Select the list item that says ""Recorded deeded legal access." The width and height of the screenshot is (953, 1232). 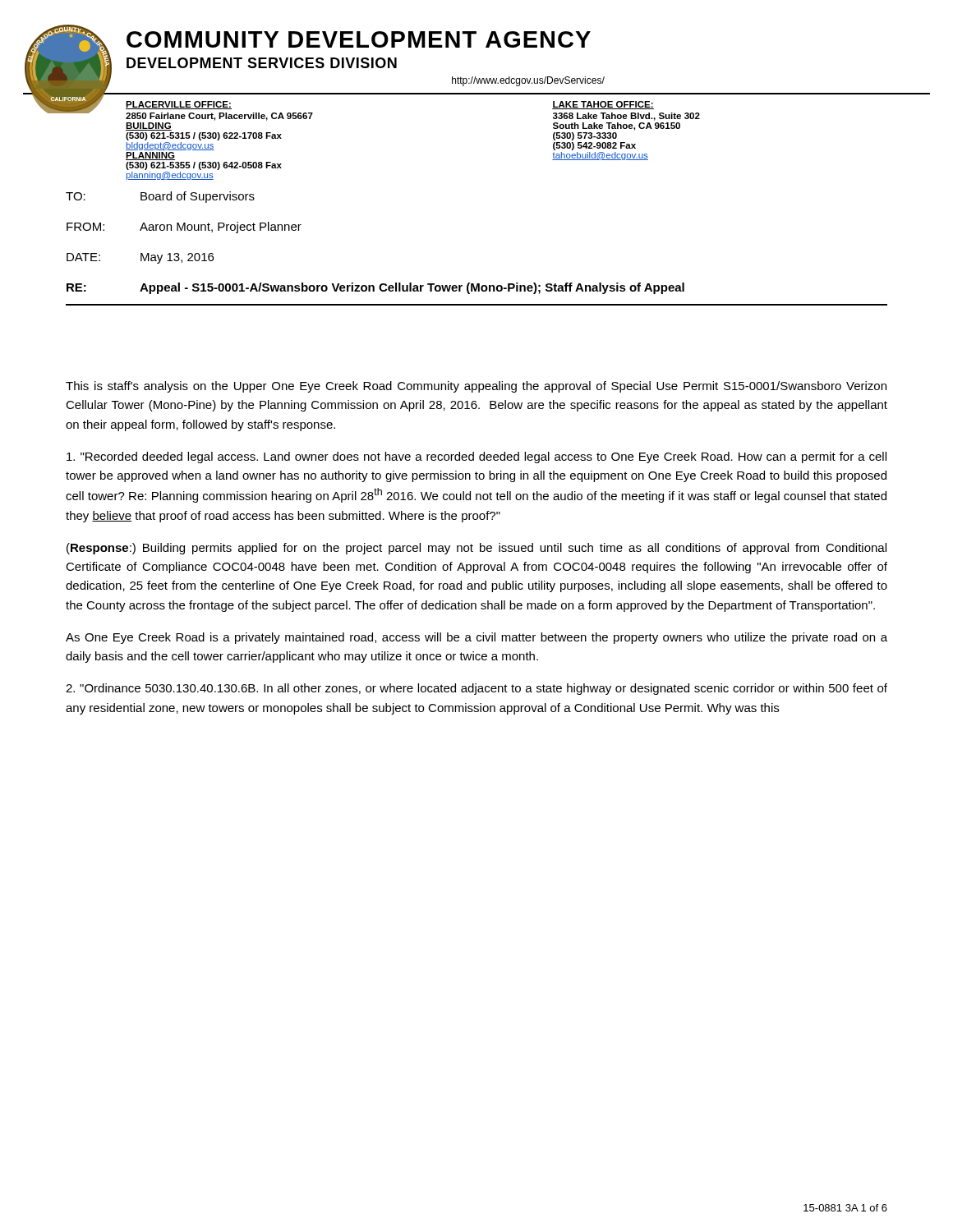476,486
